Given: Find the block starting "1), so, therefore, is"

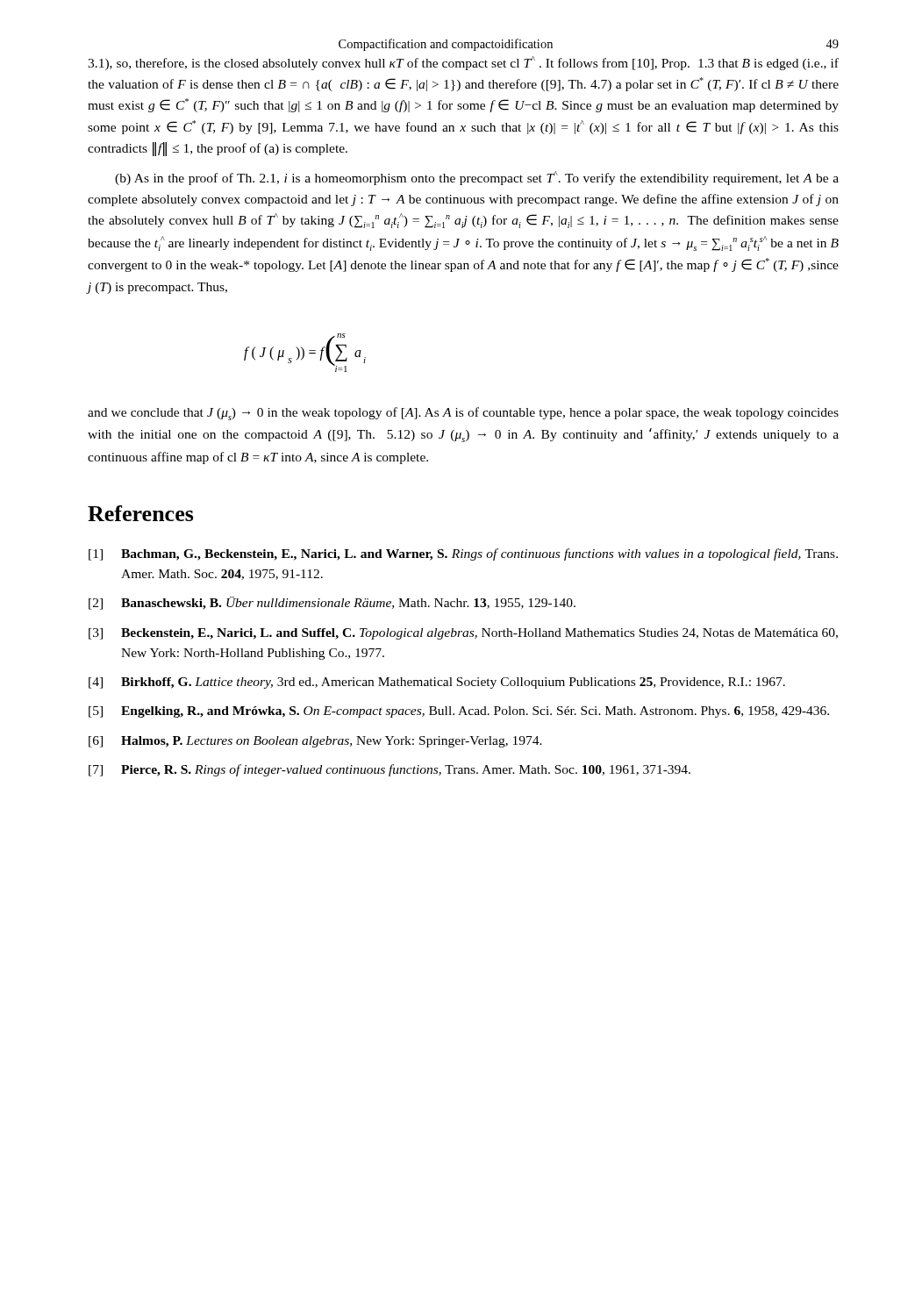Looking at the screenshot, I should tap(463, 106).
